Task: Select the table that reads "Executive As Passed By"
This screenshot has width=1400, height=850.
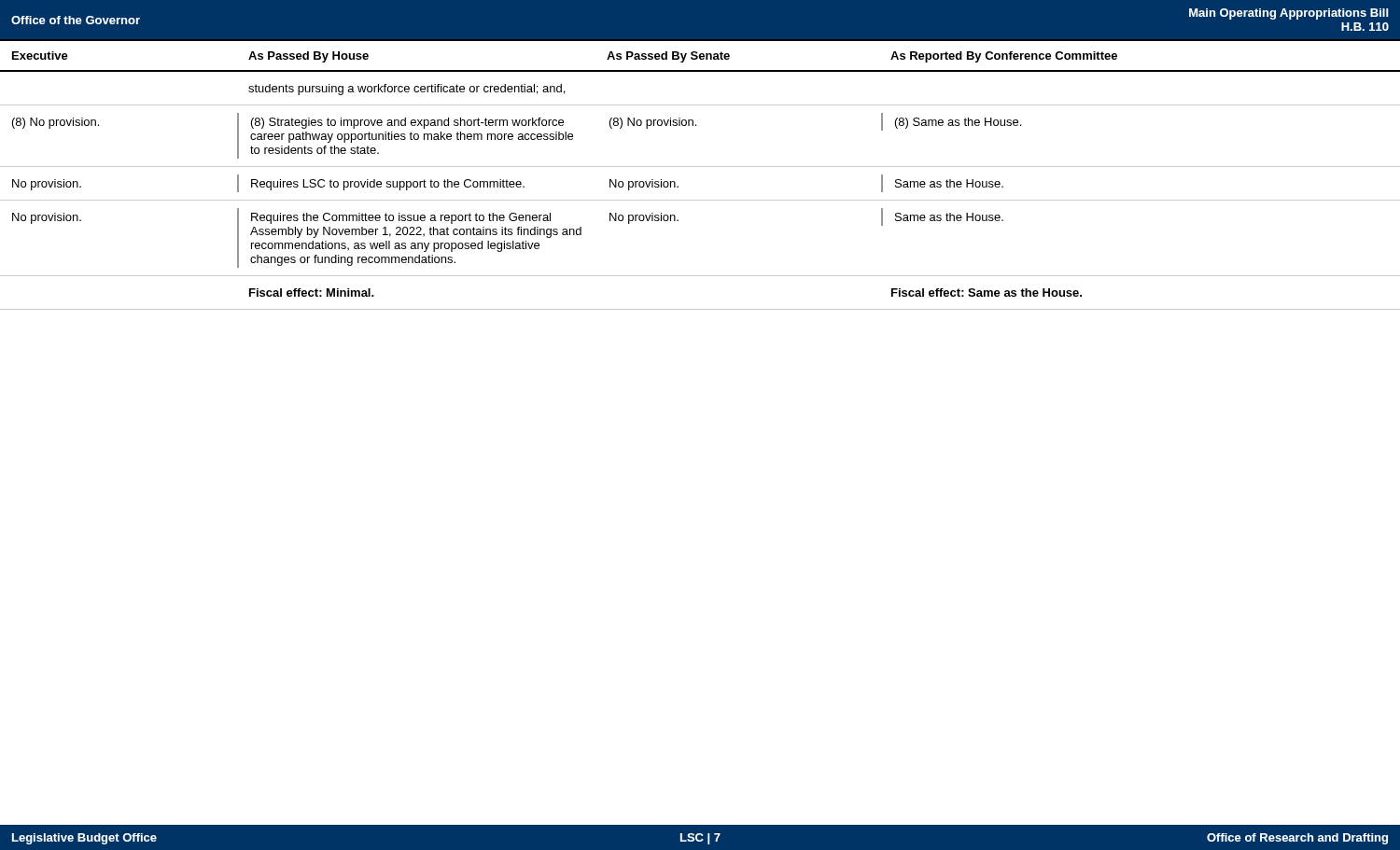Action: coord(700,175)
